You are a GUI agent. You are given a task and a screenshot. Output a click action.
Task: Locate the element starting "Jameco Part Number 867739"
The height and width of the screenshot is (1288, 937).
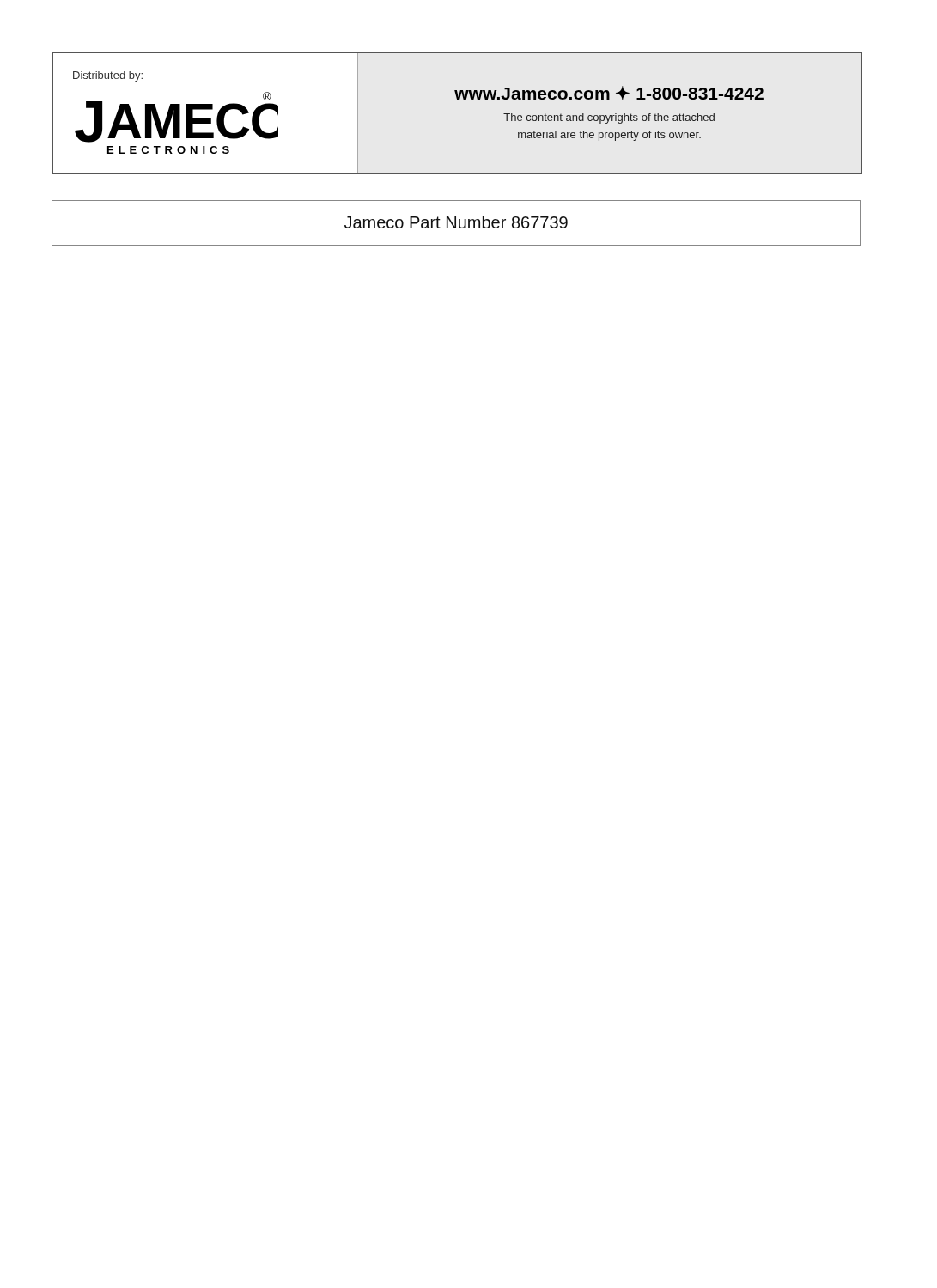tap(456, 222)
